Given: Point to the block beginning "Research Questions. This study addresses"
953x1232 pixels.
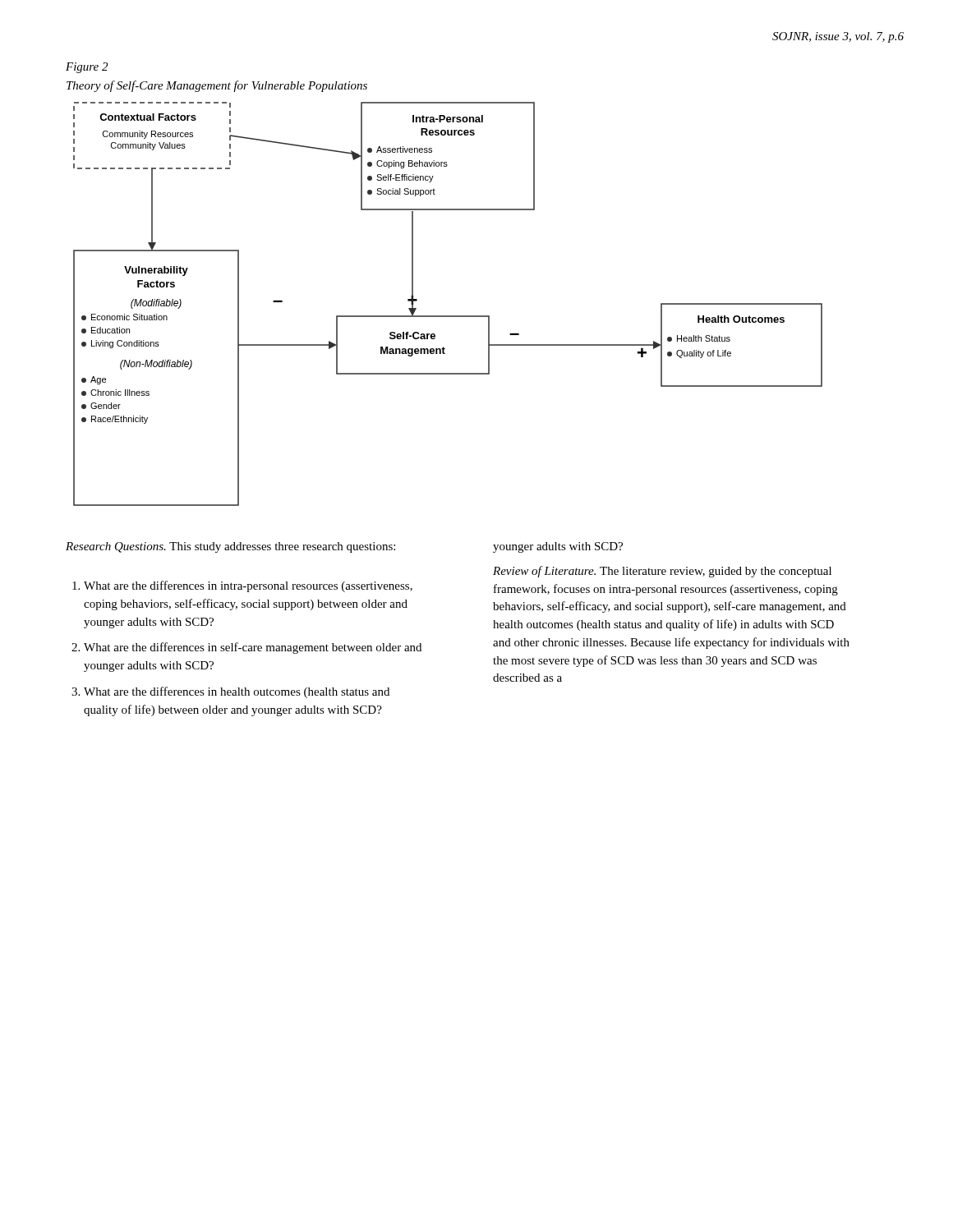Looking at the screenshot, I should pos(244,547).
